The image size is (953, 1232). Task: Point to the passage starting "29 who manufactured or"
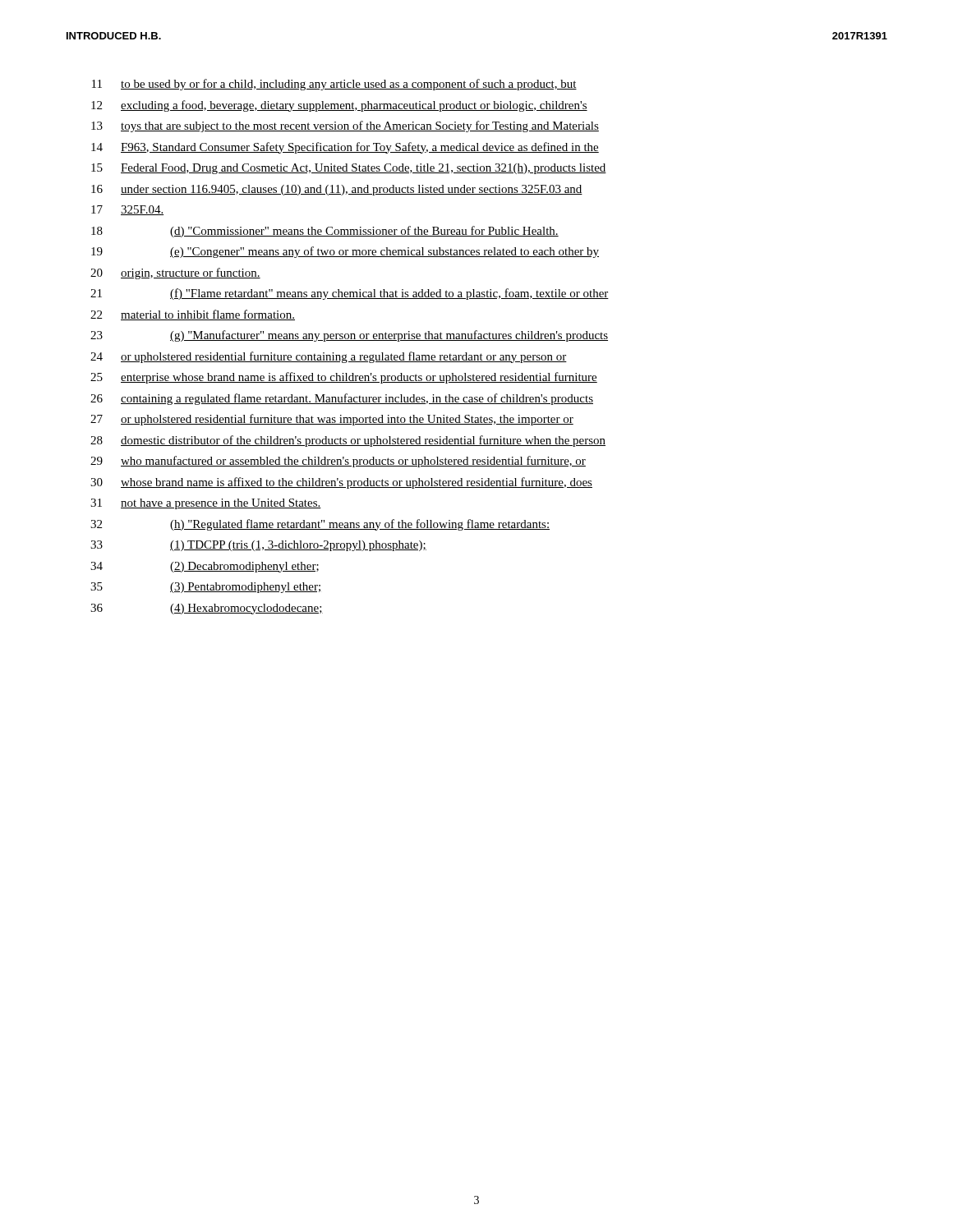coord(476,461)
